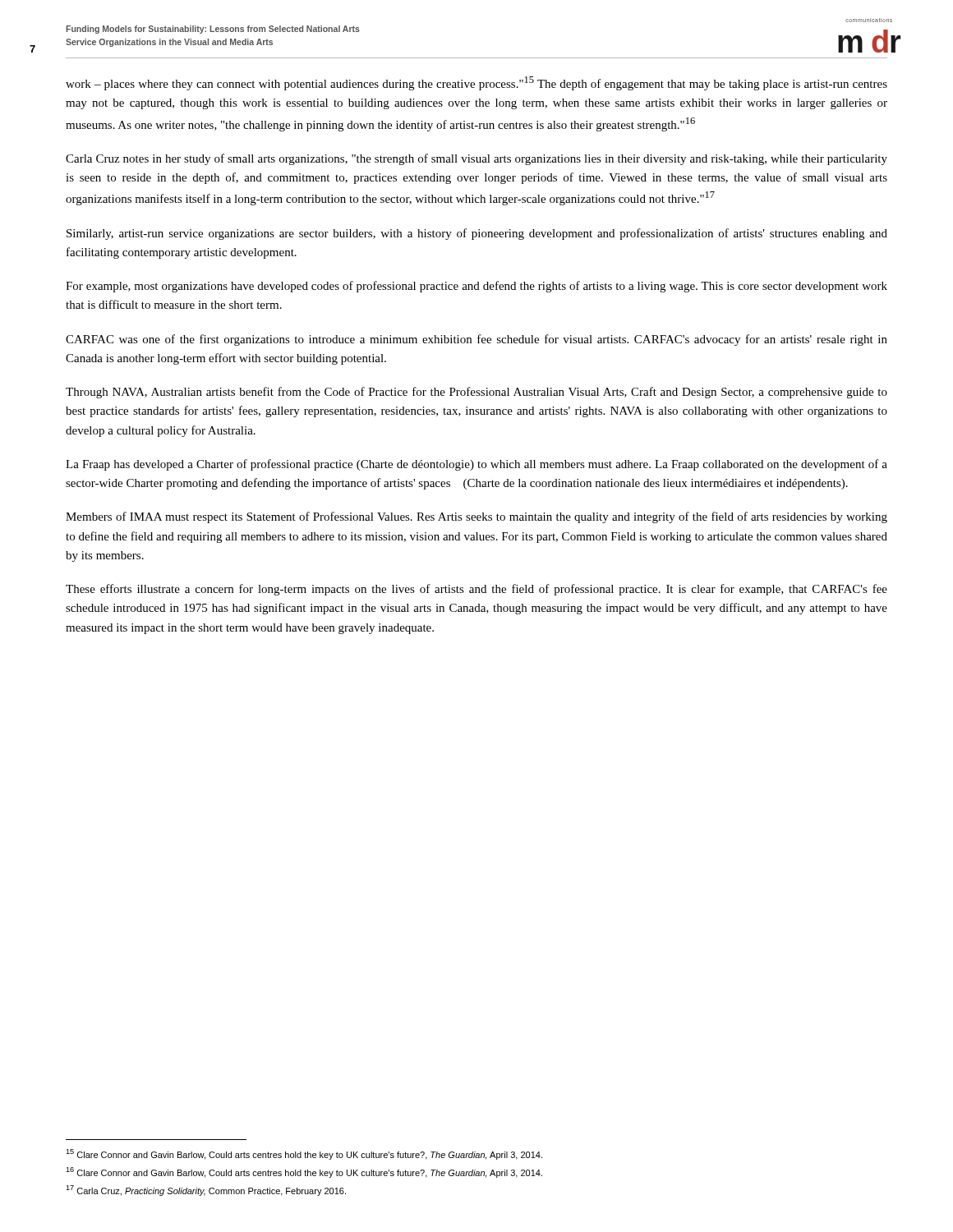Image resolution: width=953 pixels, height=1232 pixels.
Task: Click the logo
Action: pyautogui.click(x=869, y=36)
